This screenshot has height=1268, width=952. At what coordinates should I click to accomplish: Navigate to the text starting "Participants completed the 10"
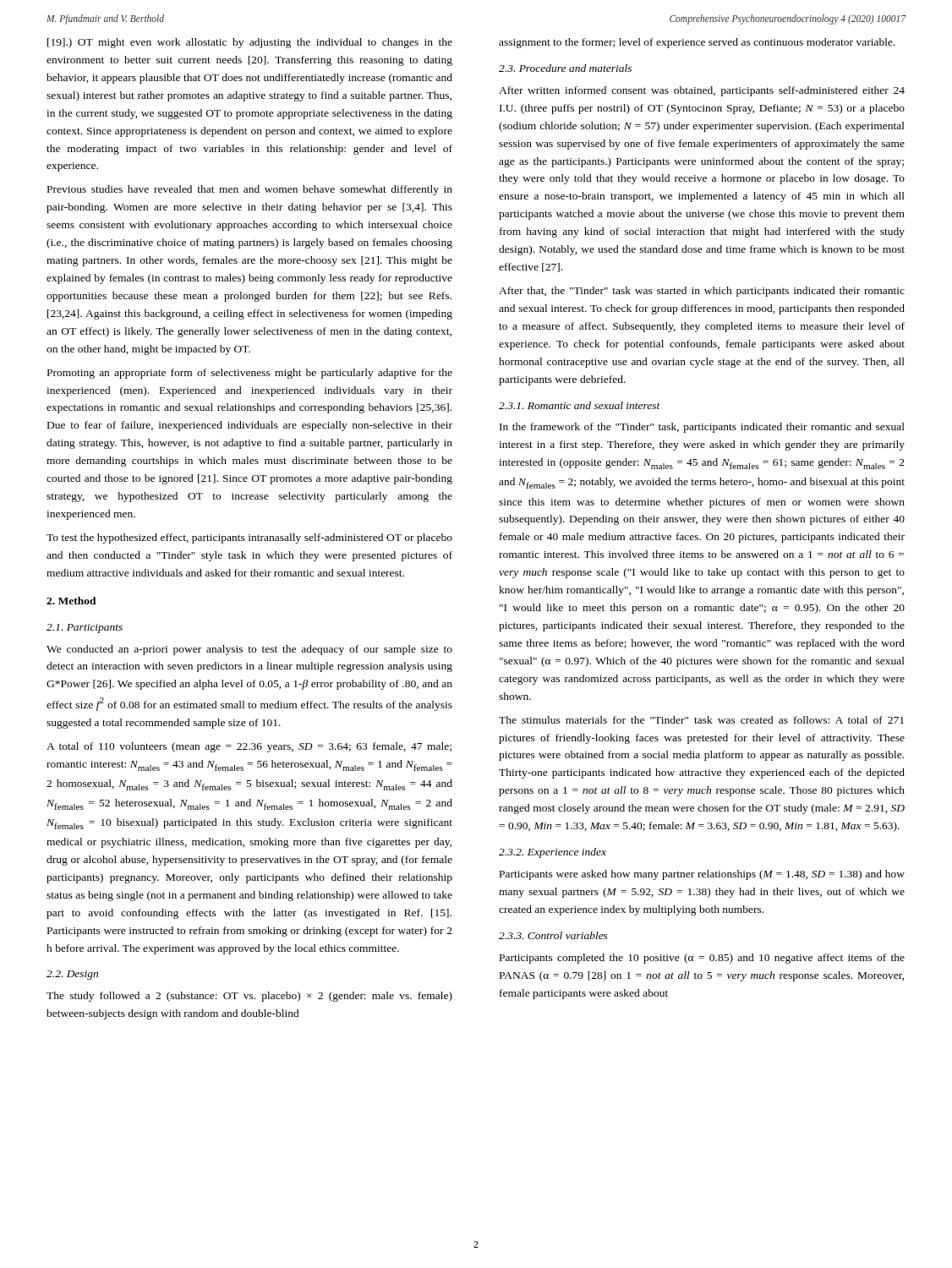tap(702, 976)
